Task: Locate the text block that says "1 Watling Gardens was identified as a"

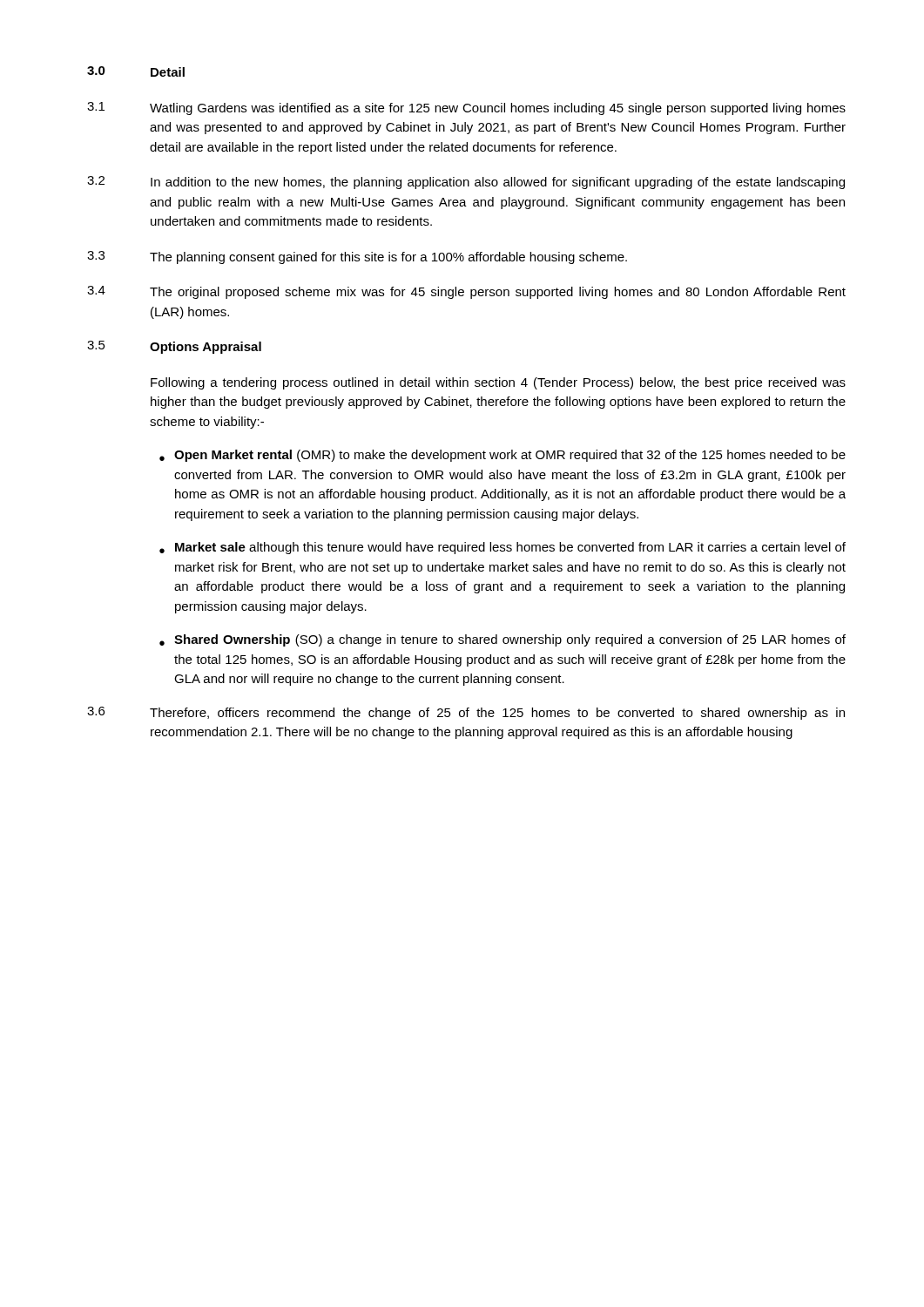Action: (466, 127)
